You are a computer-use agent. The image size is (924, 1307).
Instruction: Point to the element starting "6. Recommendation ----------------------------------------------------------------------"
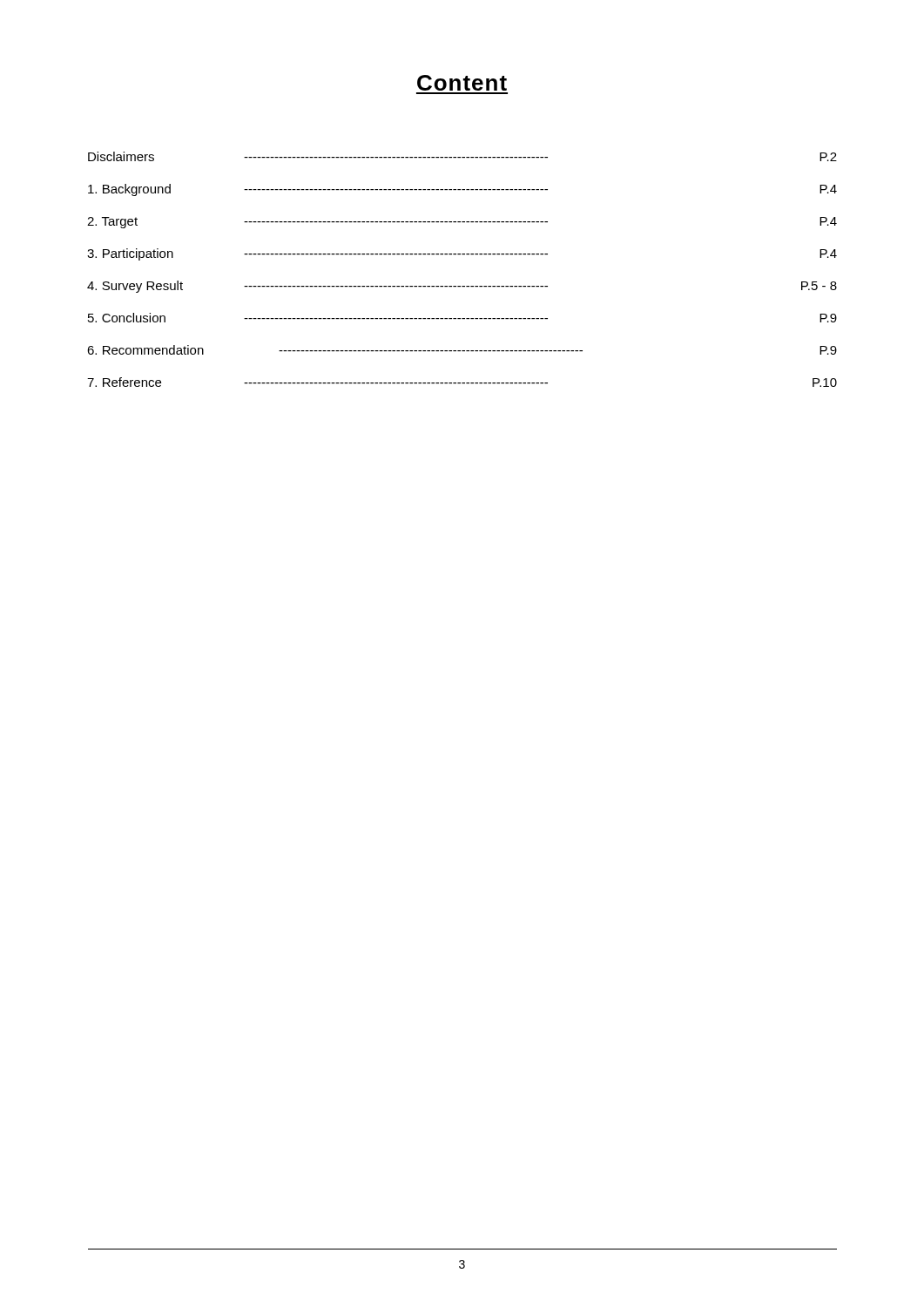(x=462, y=350)
